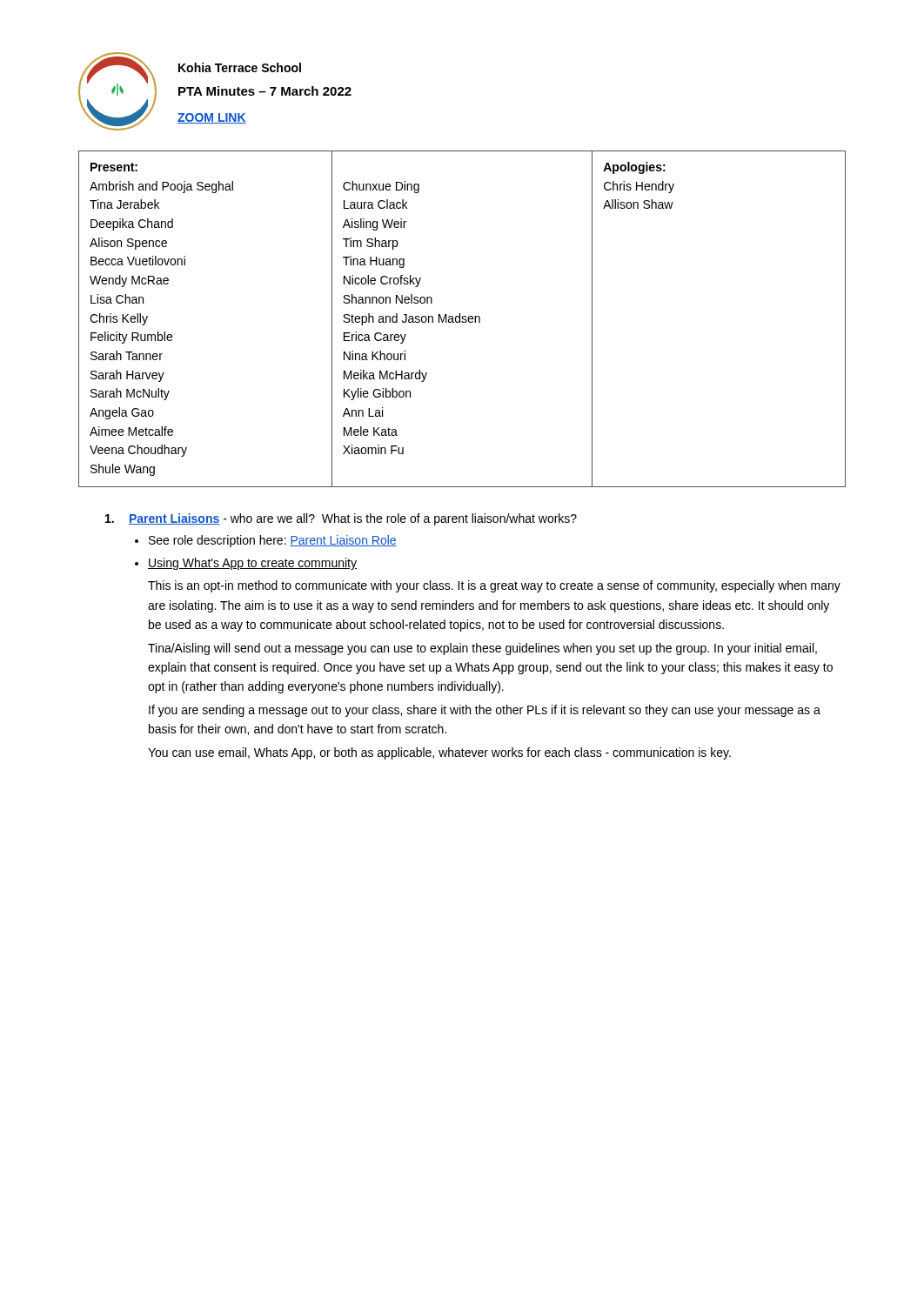This screenshot has width=924, height=1305.
Task: Find the block starting "Kohia Terrace School"
Action: point(240,68)
